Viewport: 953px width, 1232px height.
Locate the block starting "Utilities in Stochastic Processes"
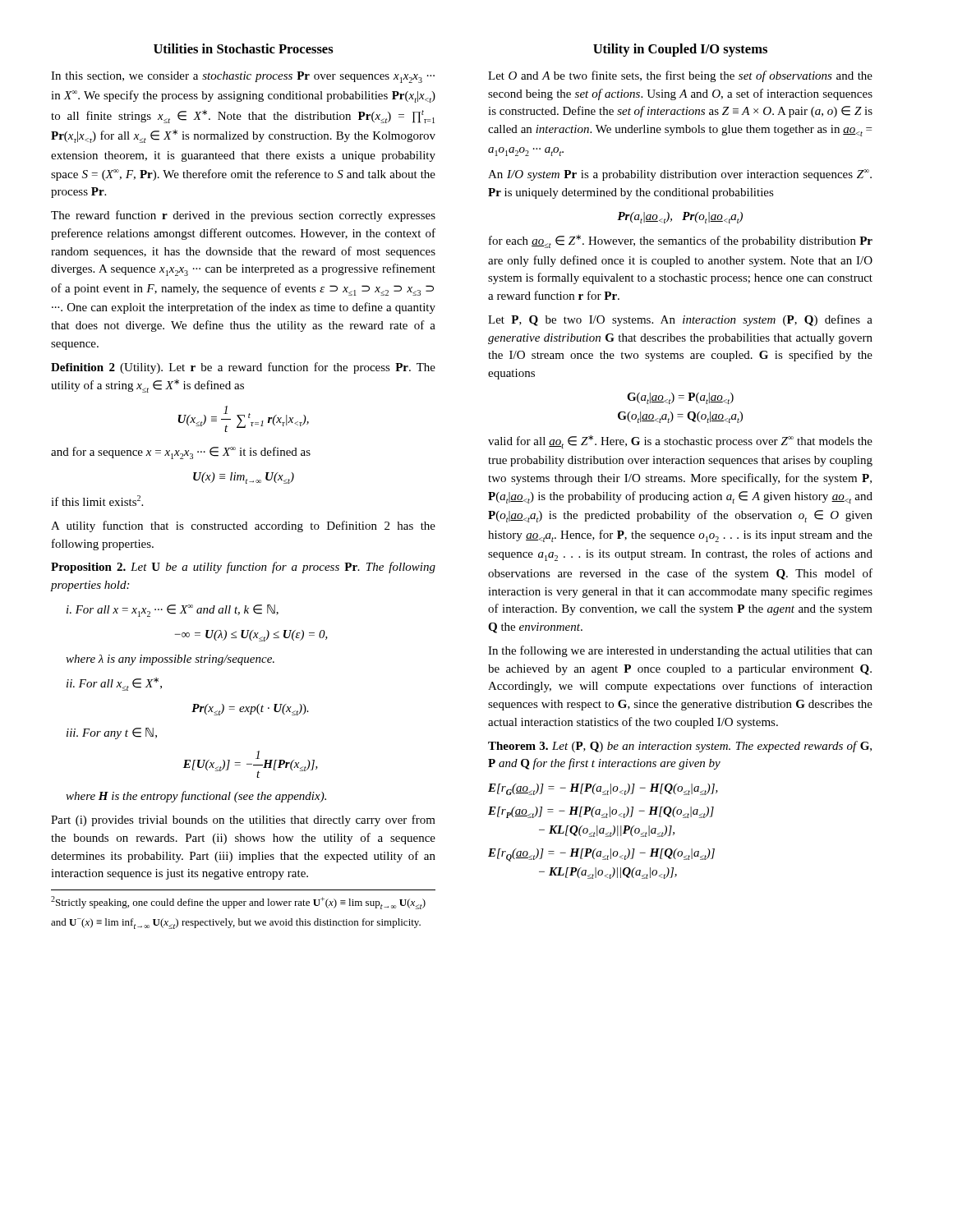(243, 49)
